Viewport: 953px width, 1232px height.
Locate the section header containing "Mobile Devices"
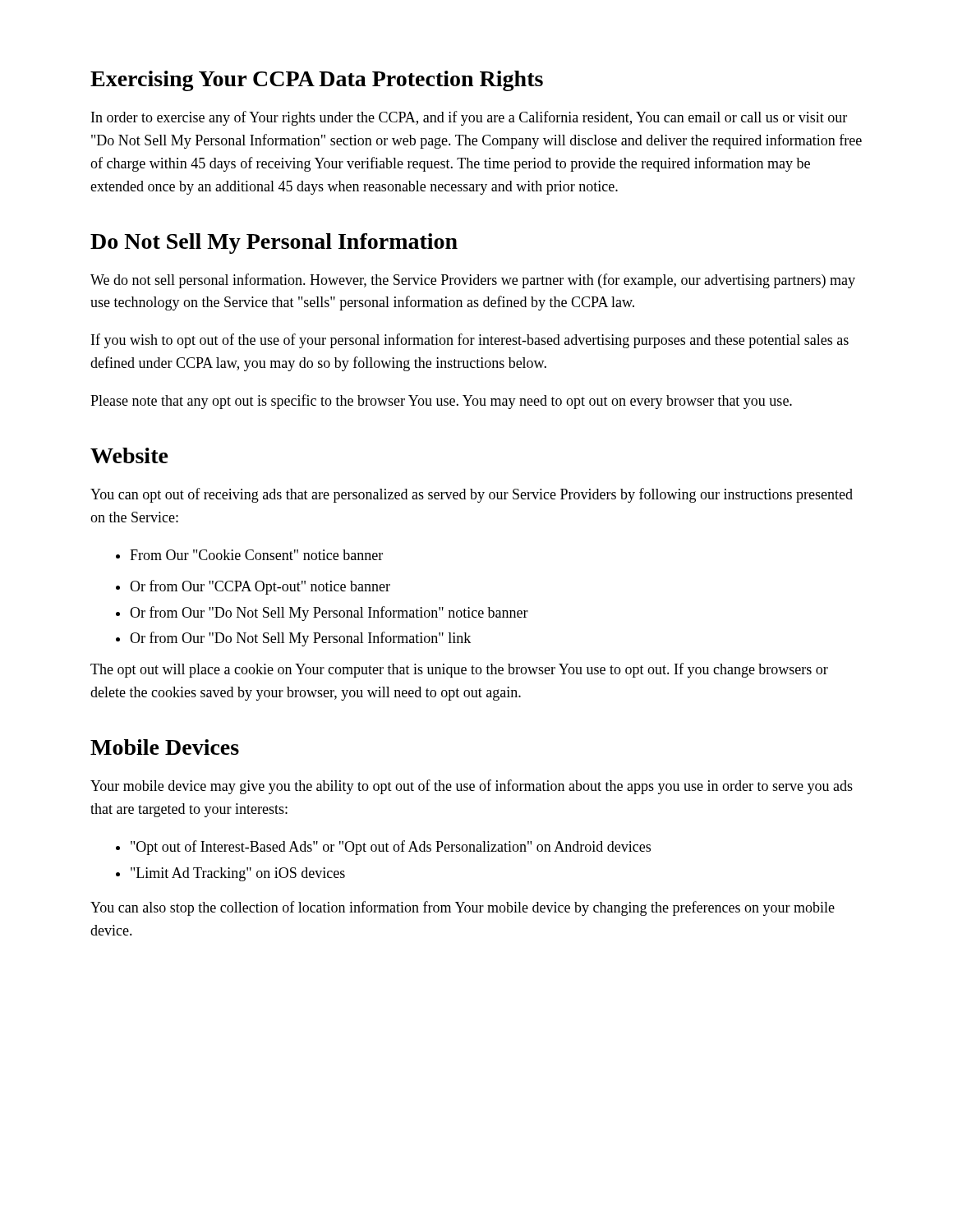coord(165,747)
